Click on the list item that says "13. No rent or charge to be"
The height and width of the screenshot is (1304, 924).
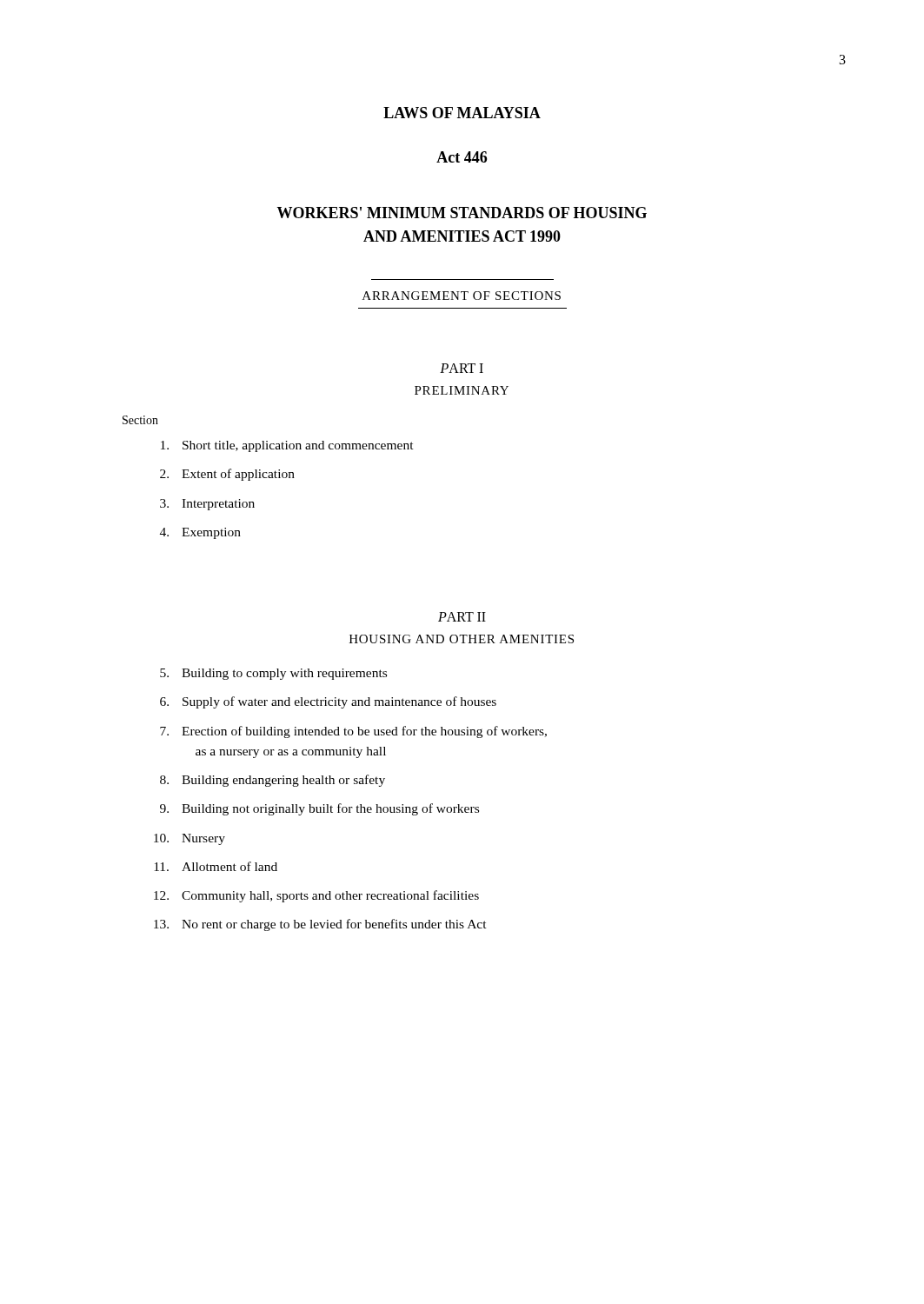[471, 924]
